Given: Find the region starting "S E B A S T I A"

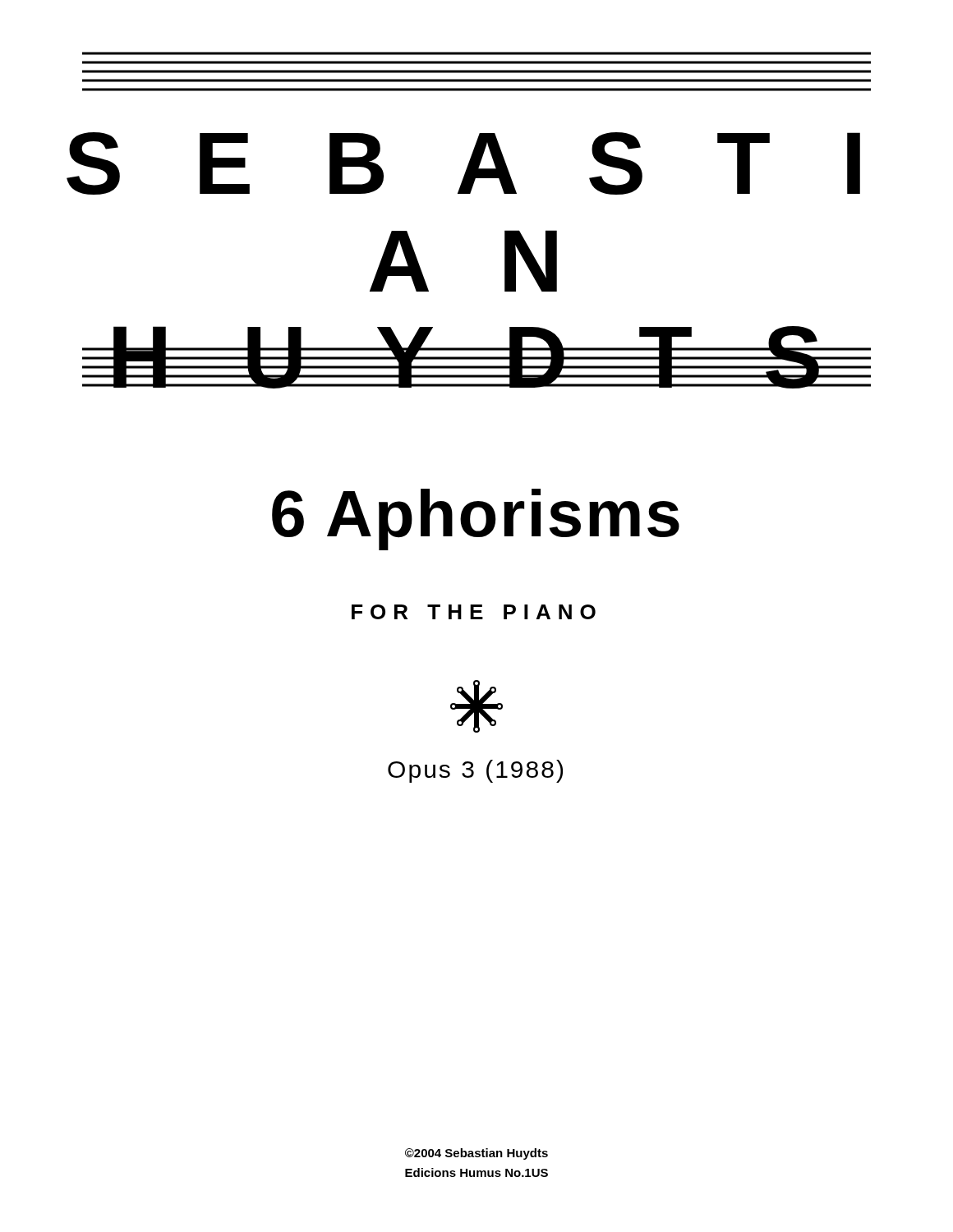Looking at the screenshot, I should click(x=476, y=259).
